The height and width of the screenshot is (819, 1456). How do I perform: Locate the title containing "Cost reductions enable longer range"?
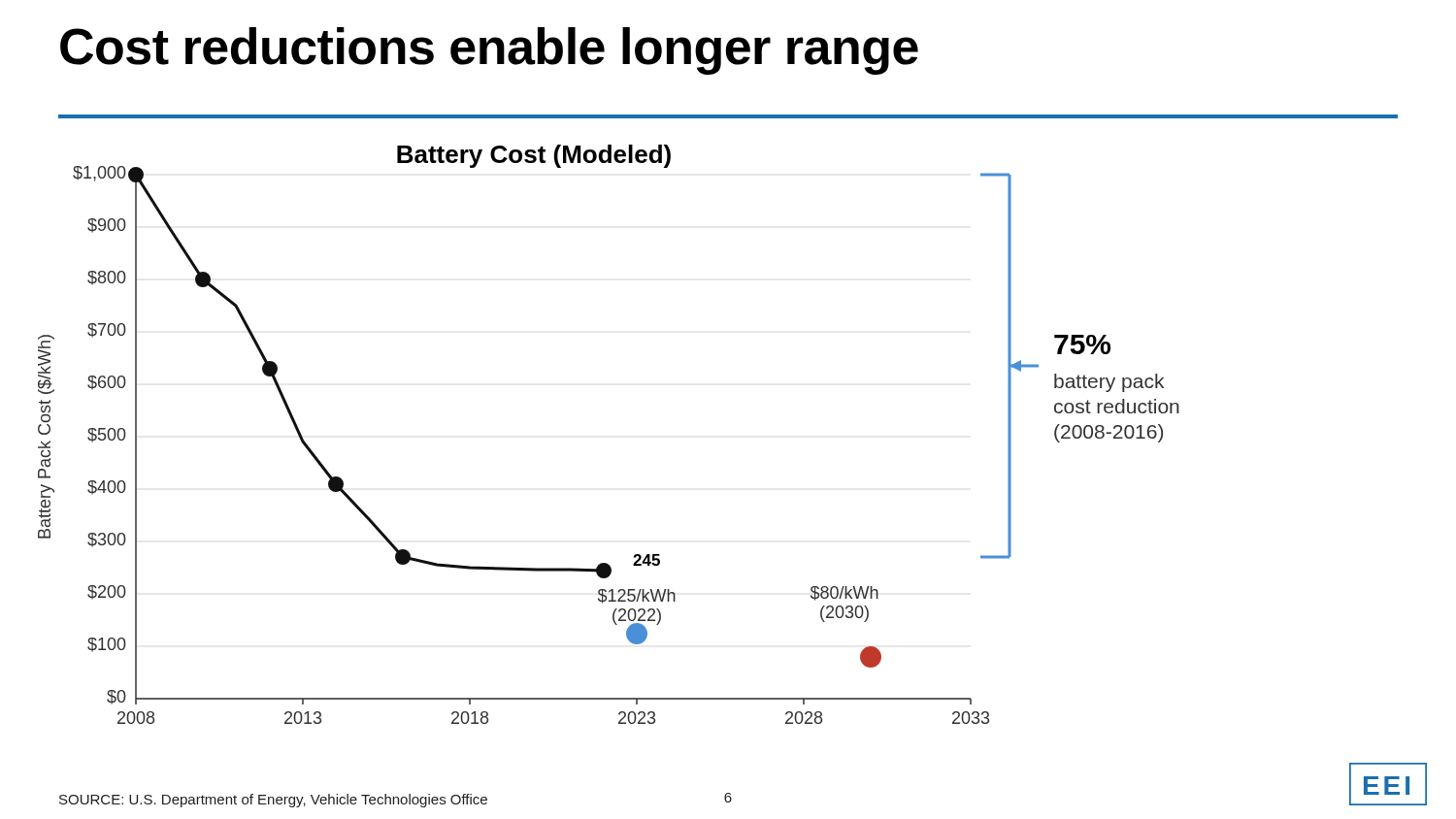(x=489, y=47)
